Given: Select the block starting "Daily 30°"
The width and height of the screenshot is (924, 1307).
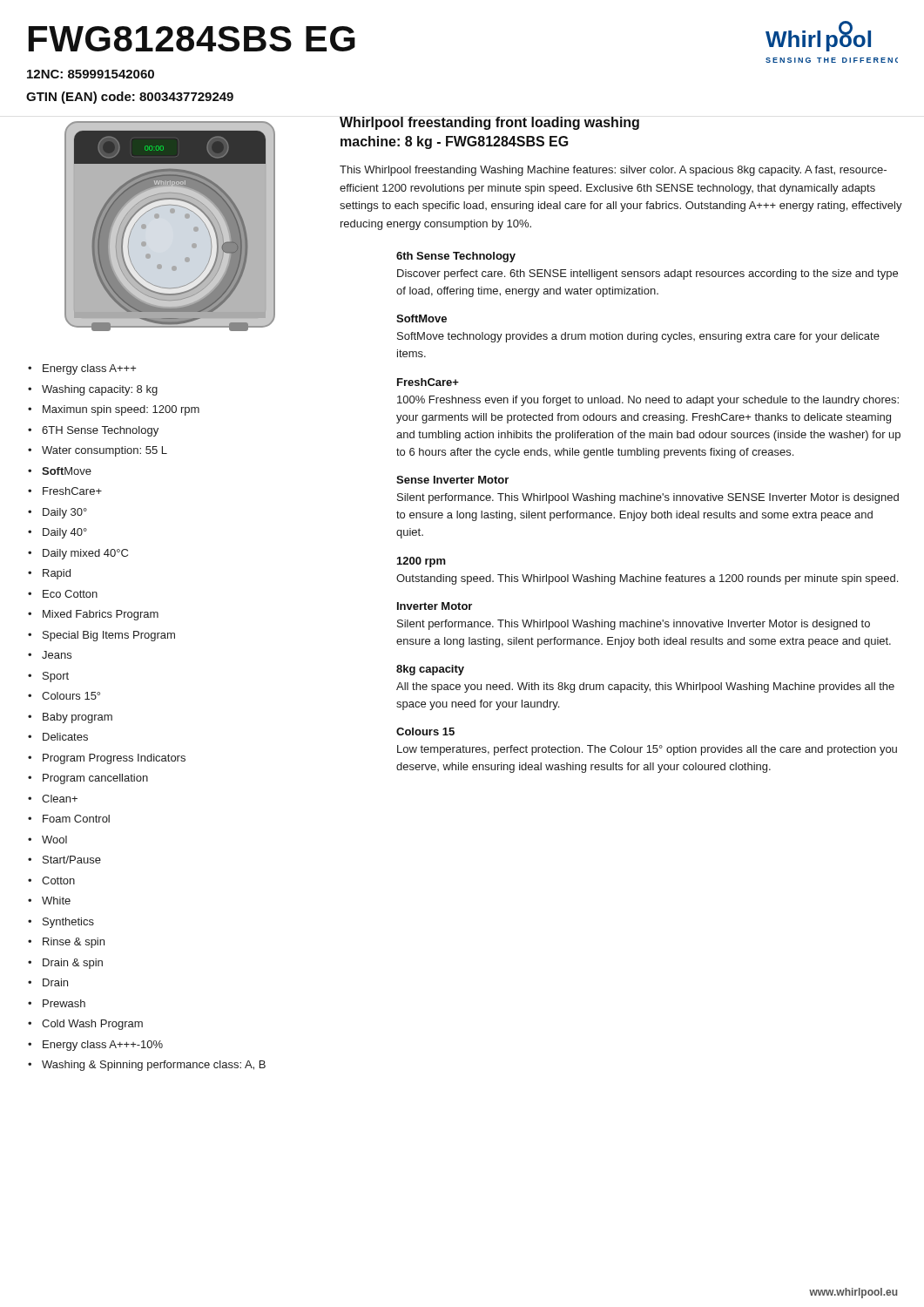Looking at the screenshot, I should click(64, 511).
